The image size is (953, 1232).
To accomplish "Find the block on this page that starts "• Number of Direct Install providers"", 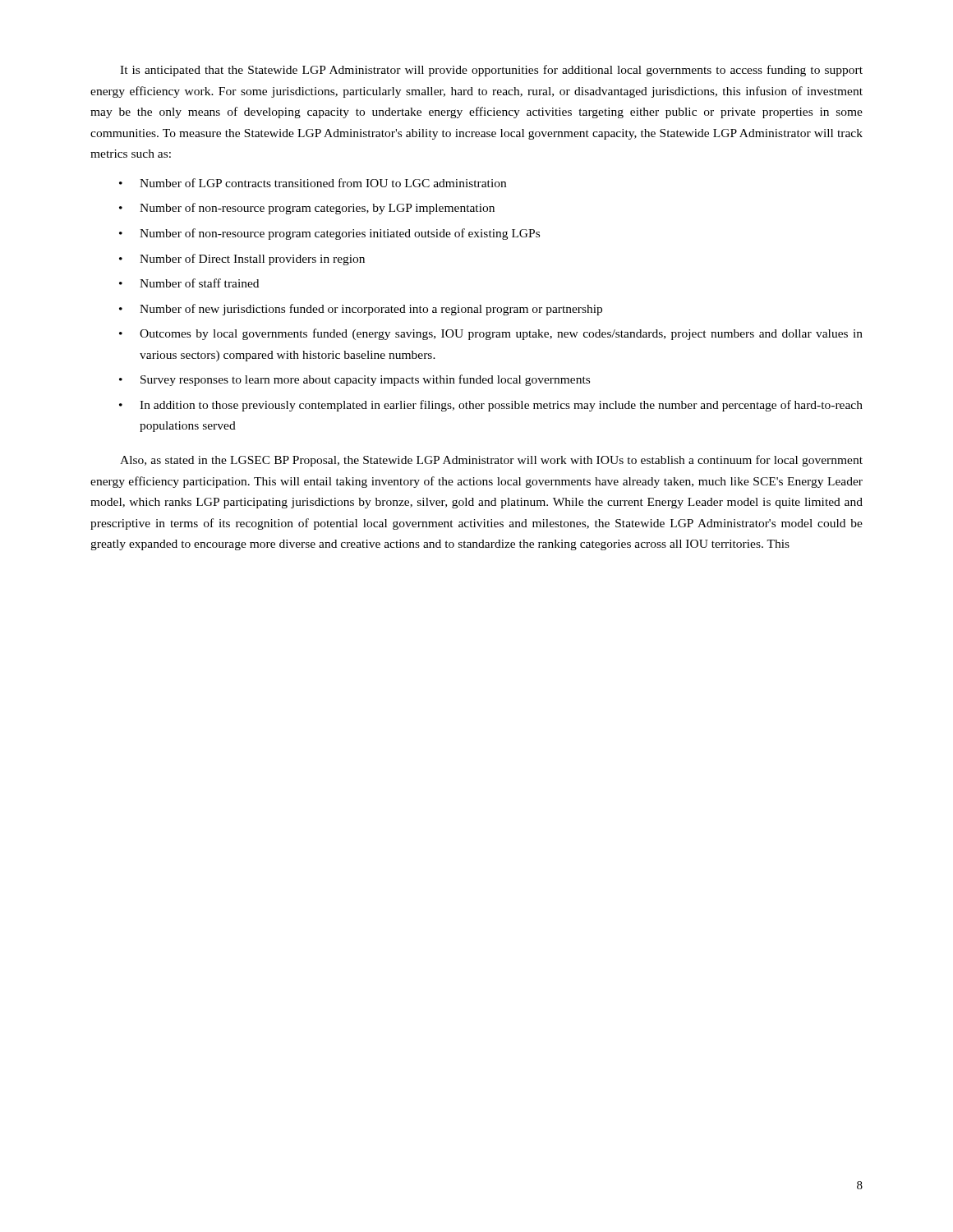I will (242, 260).
